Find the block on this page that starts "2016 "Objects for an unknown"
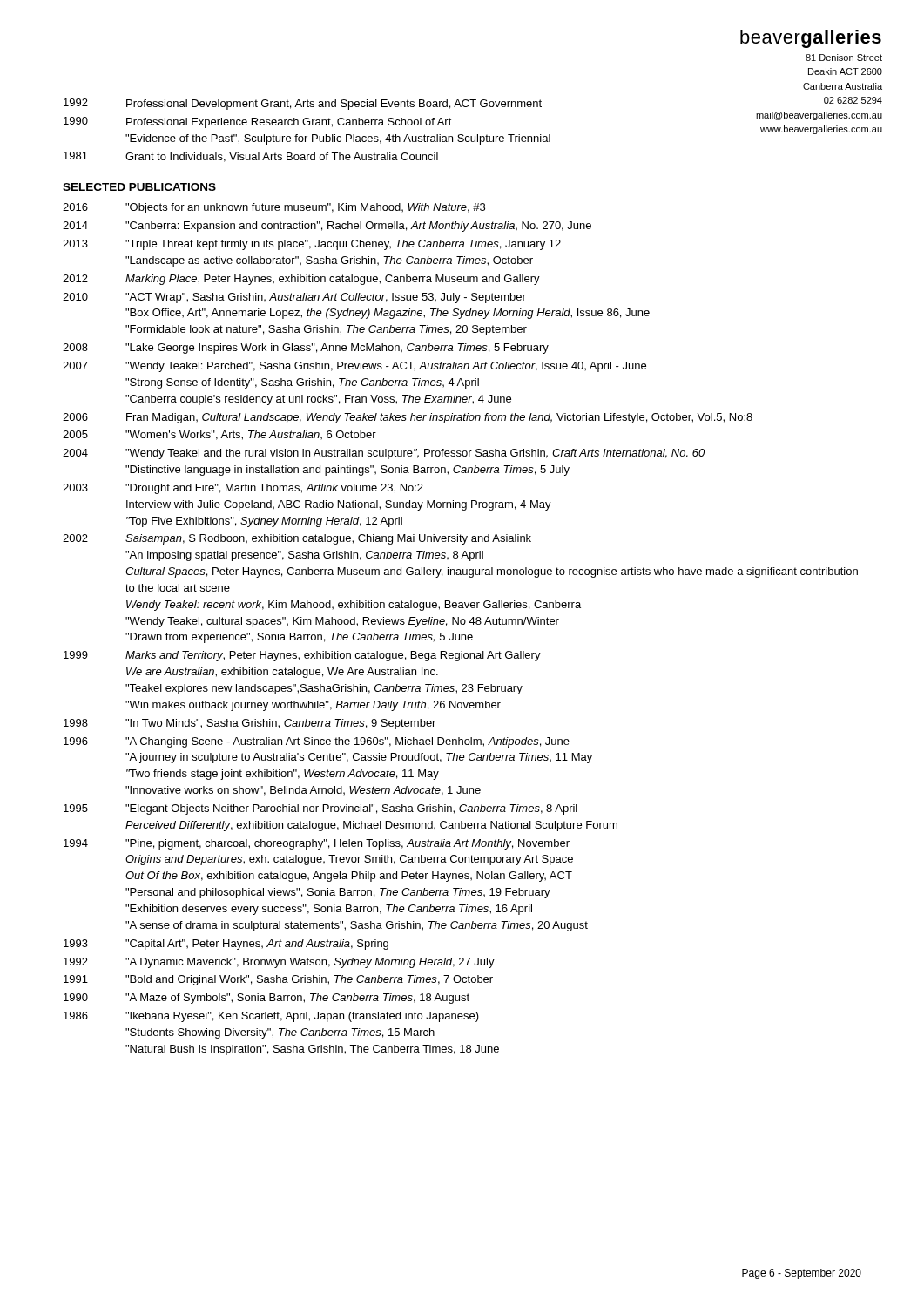Viewport: 924px width, 1307px height. tap(462, 208)
